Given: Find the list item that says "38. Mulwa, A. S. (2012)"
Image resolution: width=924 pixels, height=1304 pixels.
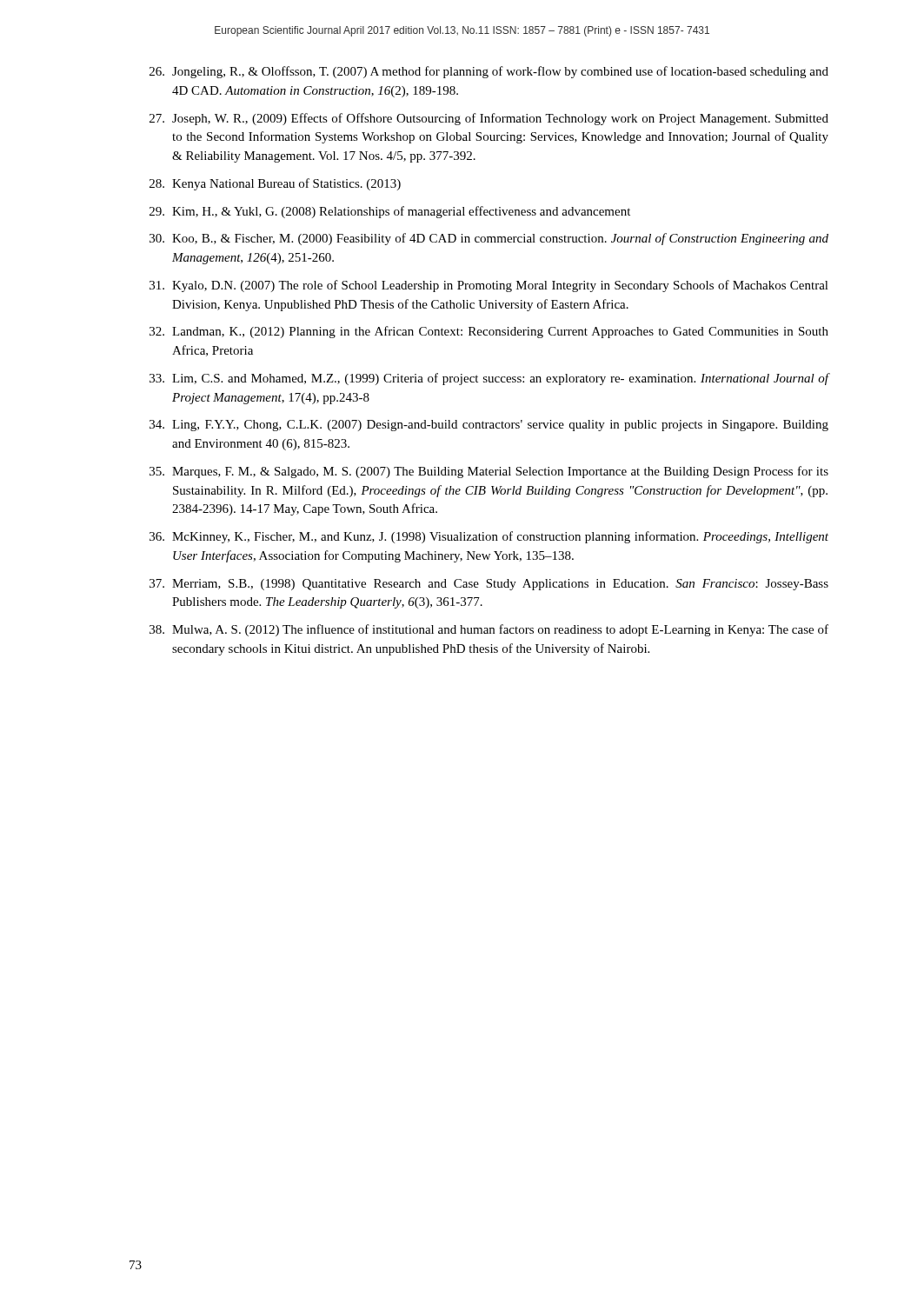Looking at the screenshot, I should pyautogui.click(x=478, y=640).
